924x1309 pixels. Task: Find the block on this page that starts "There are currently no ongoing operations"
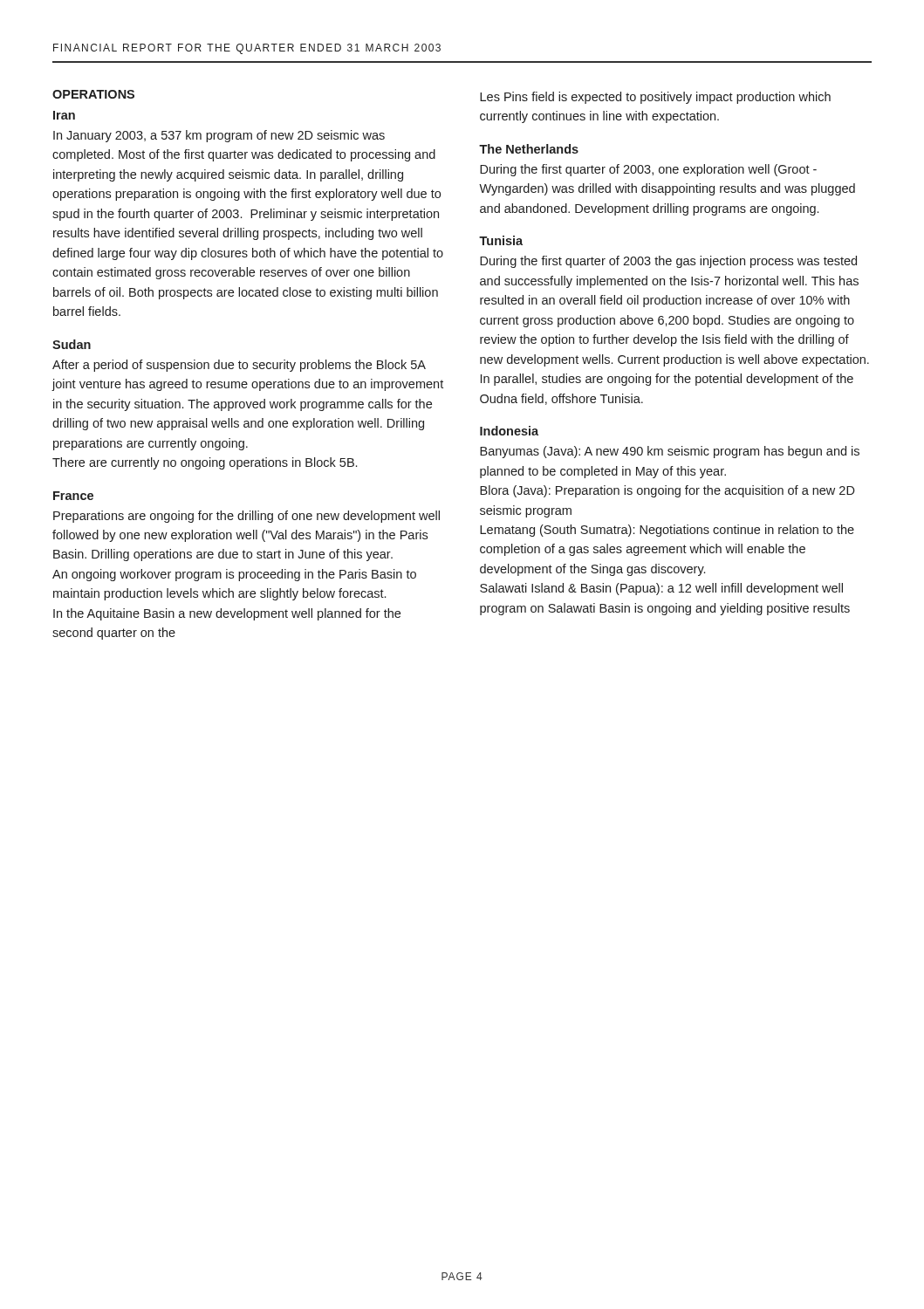coord(248,463)
